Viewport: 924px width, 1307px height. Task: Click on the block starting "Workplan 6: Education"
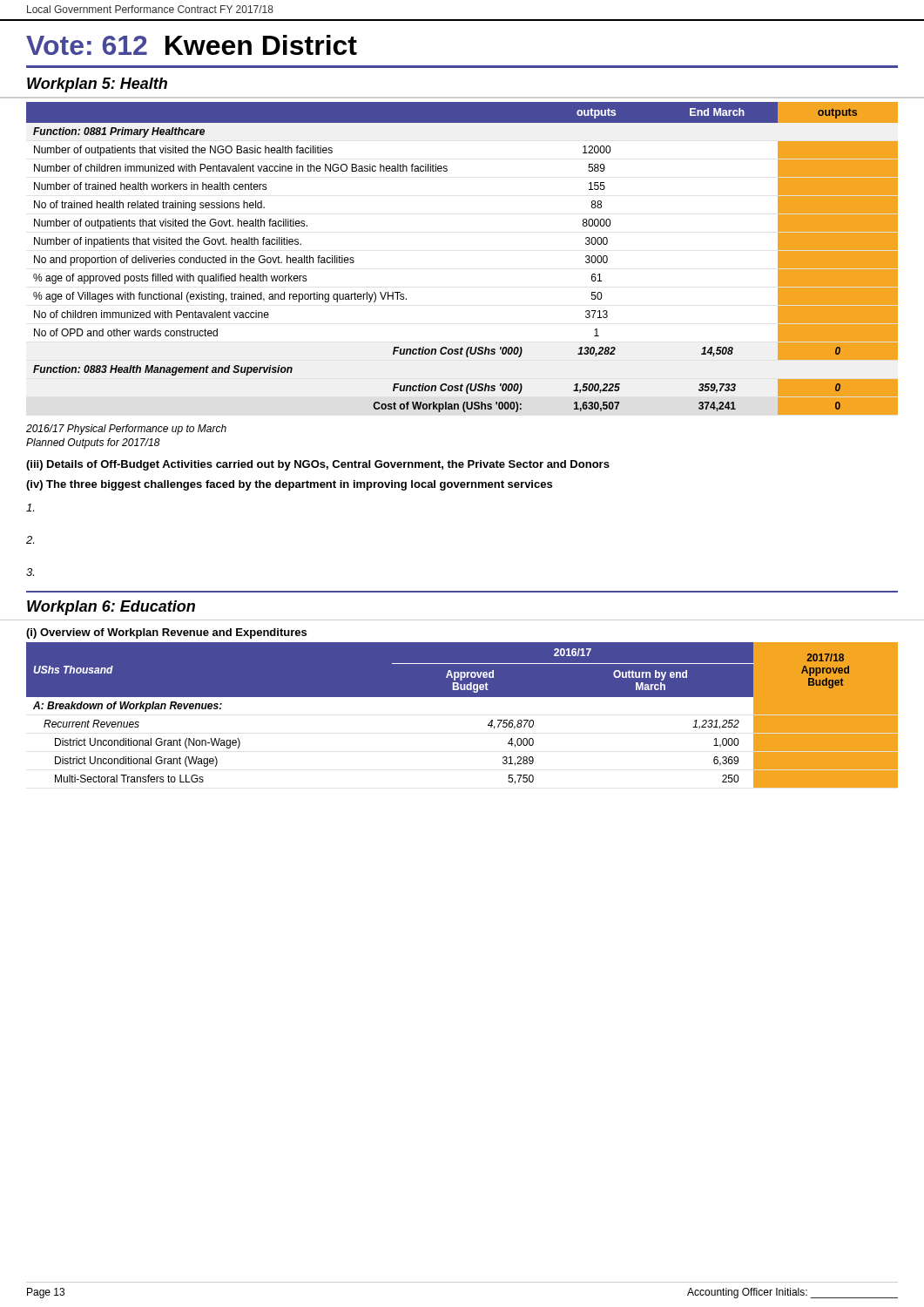(x=111, y=606)
